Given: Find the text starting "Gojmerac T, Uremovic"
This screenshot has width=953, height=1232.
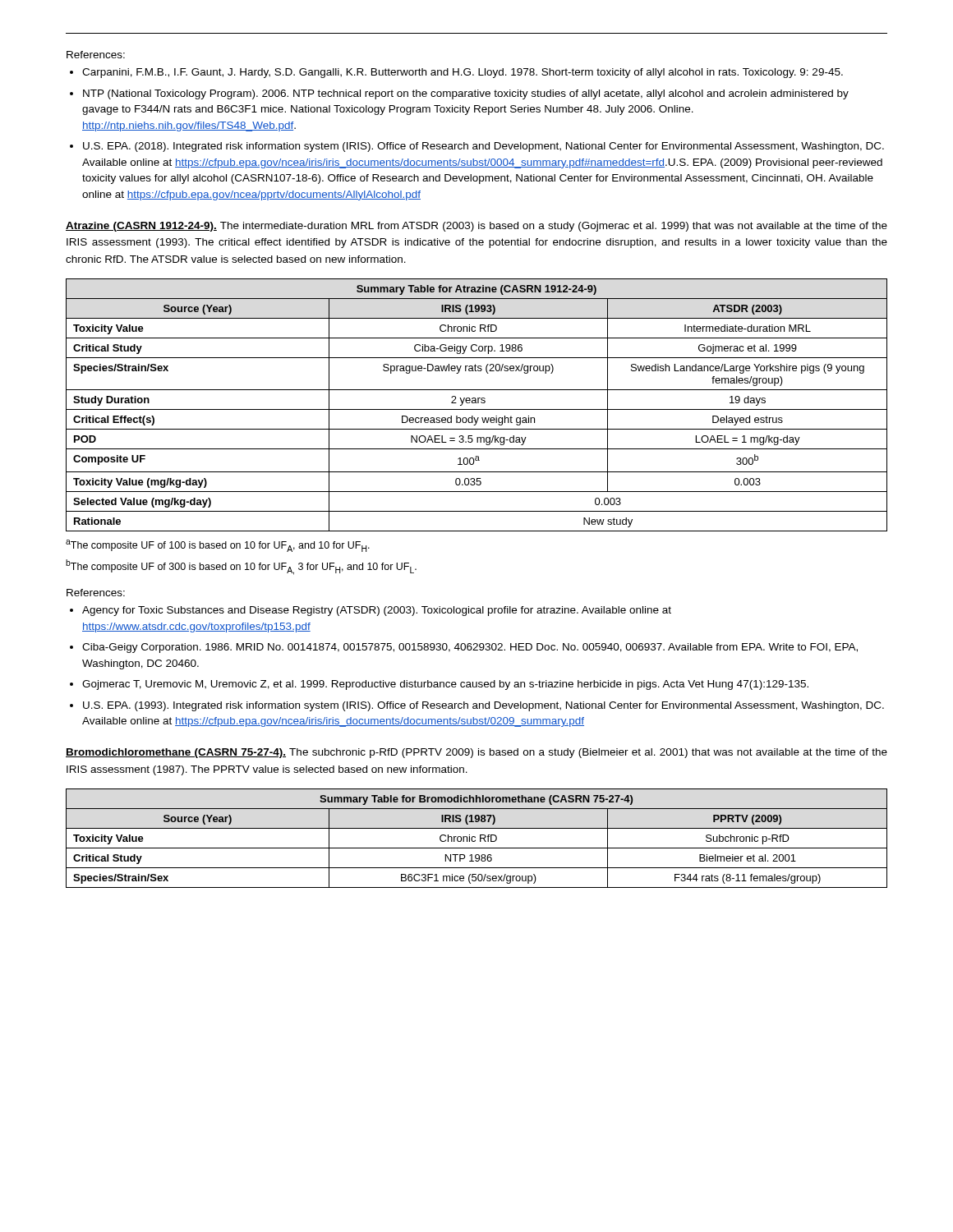Looking at the screenshot, I should (x=446, y=684).
